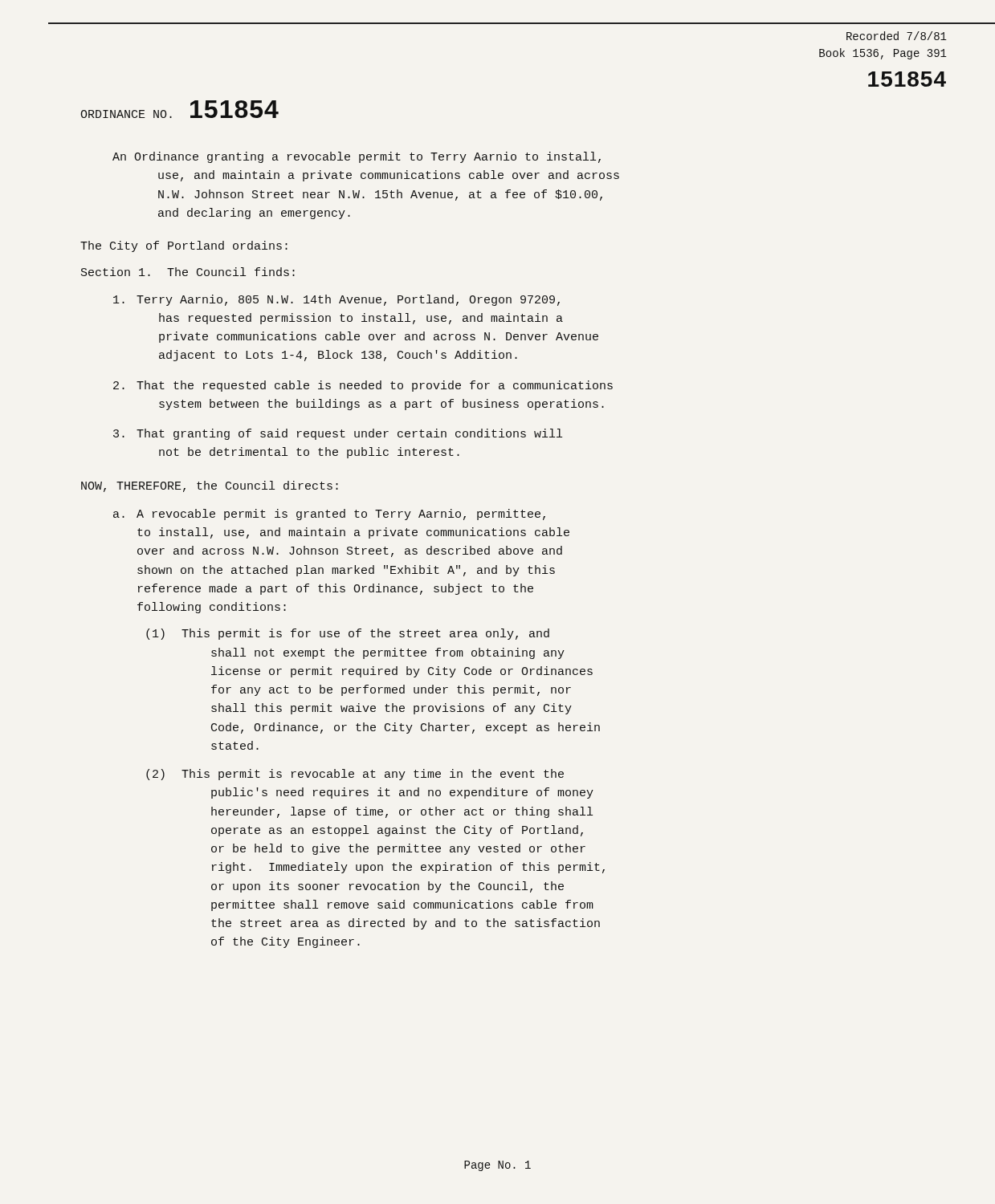Locate the list item containing "Terry Aarnio, 805 N.W. 14th"
The height and width of the screenshot is (1204, 995).
click(356, 328)
